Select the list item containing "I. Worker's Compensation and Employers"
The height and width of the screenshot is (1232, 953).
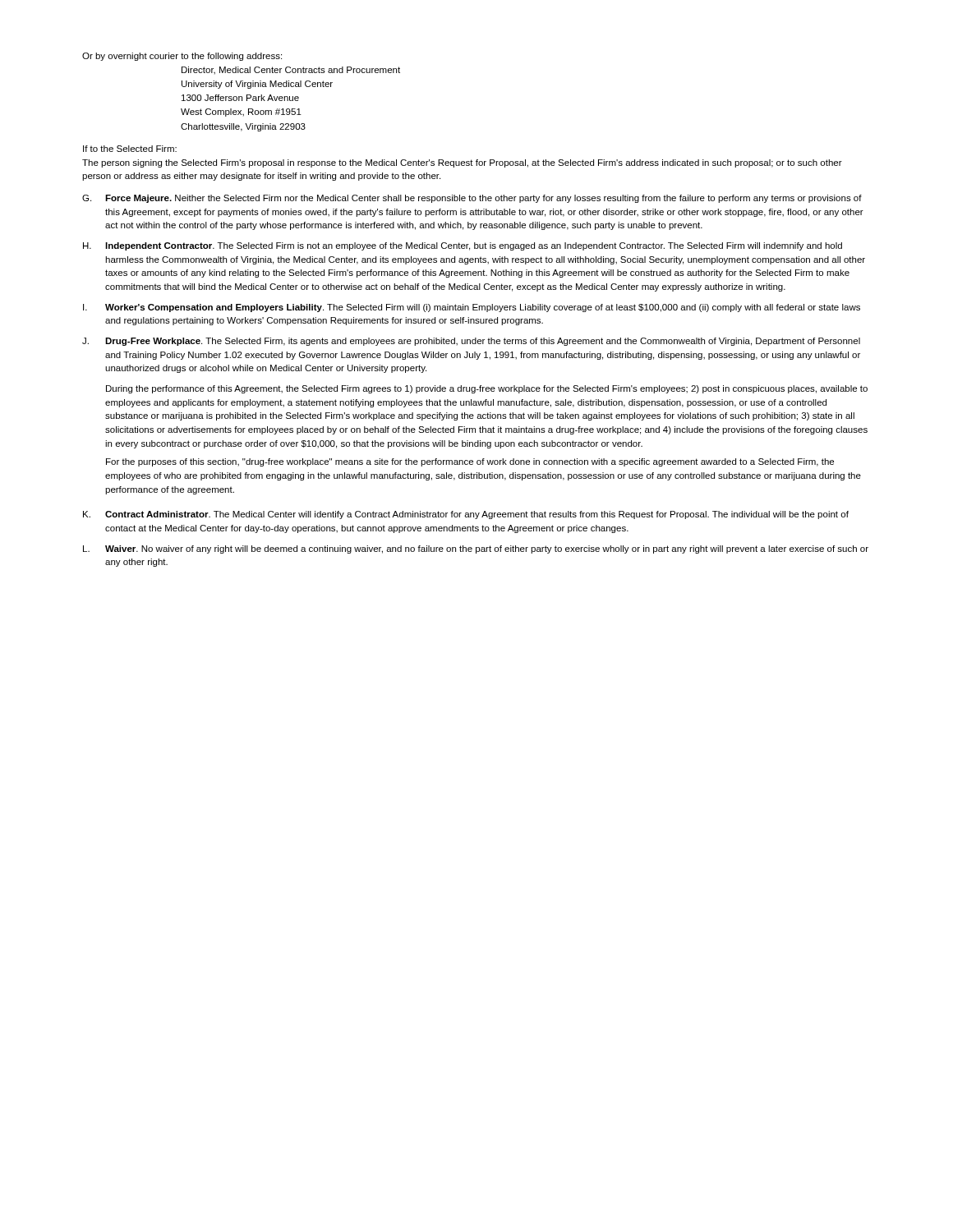(476, 314)
